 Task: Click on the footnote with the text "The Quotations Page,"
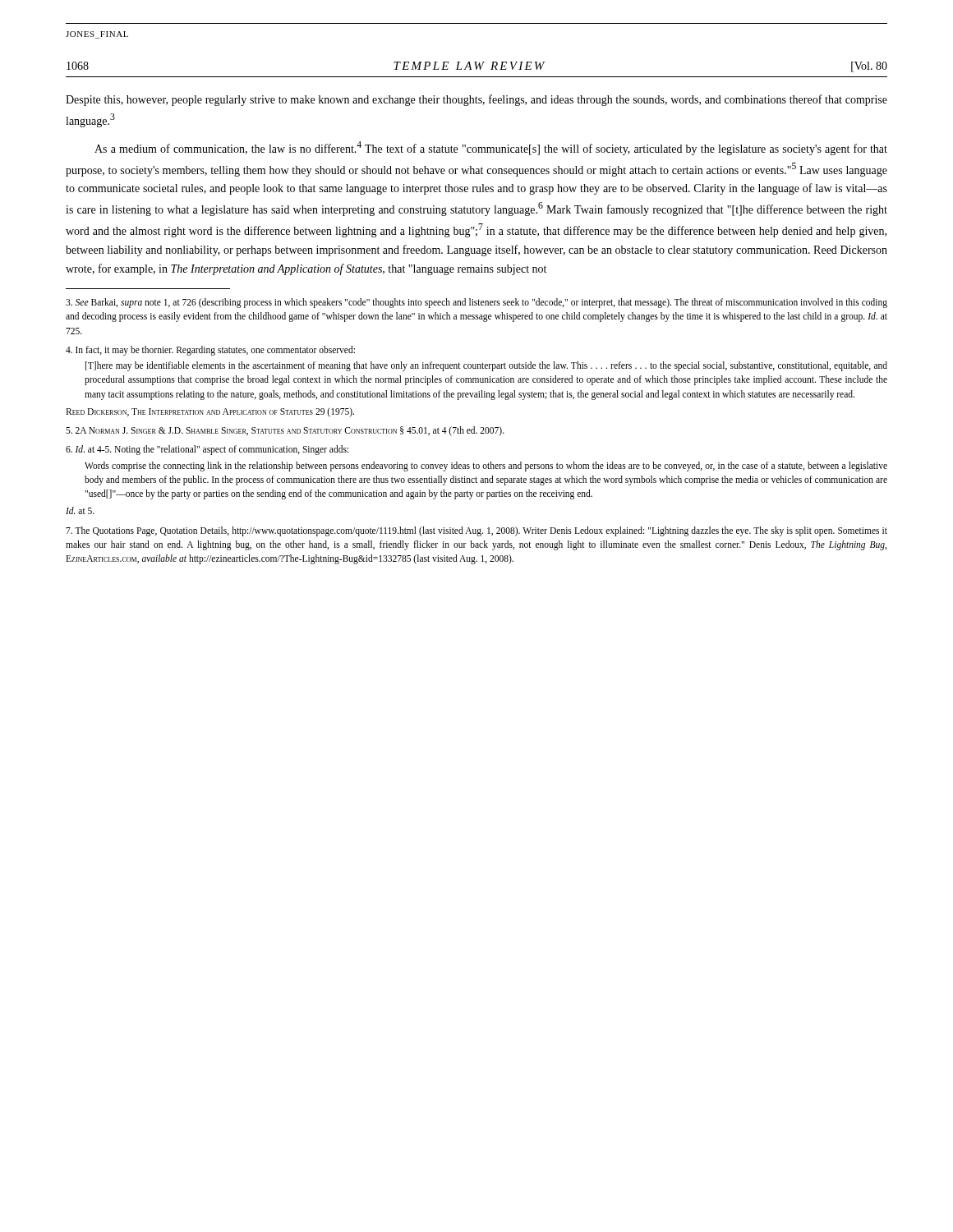coord(476,544)
